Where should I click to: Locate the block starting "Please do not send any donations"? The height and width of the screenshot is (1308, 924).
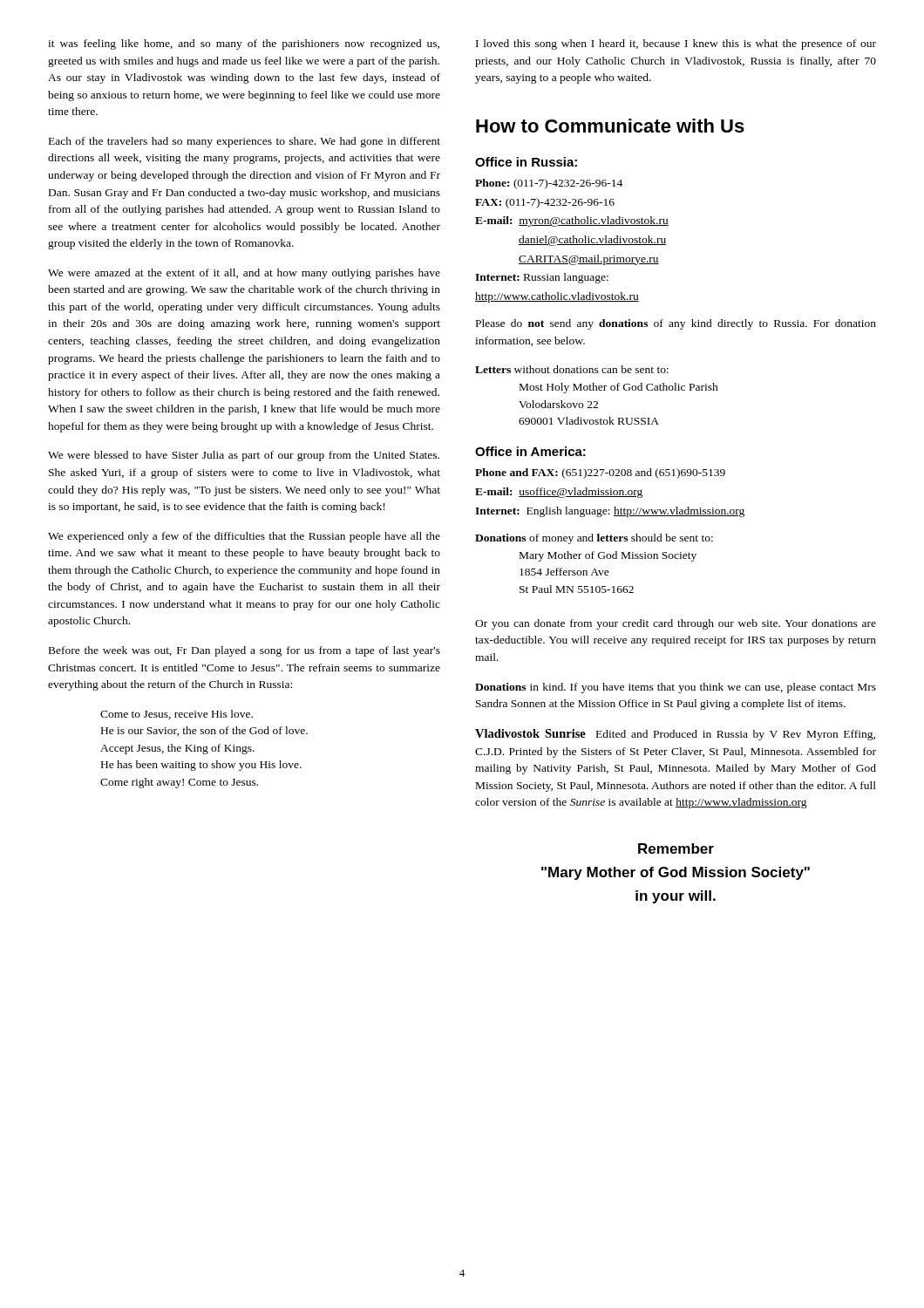click(676, 332)
